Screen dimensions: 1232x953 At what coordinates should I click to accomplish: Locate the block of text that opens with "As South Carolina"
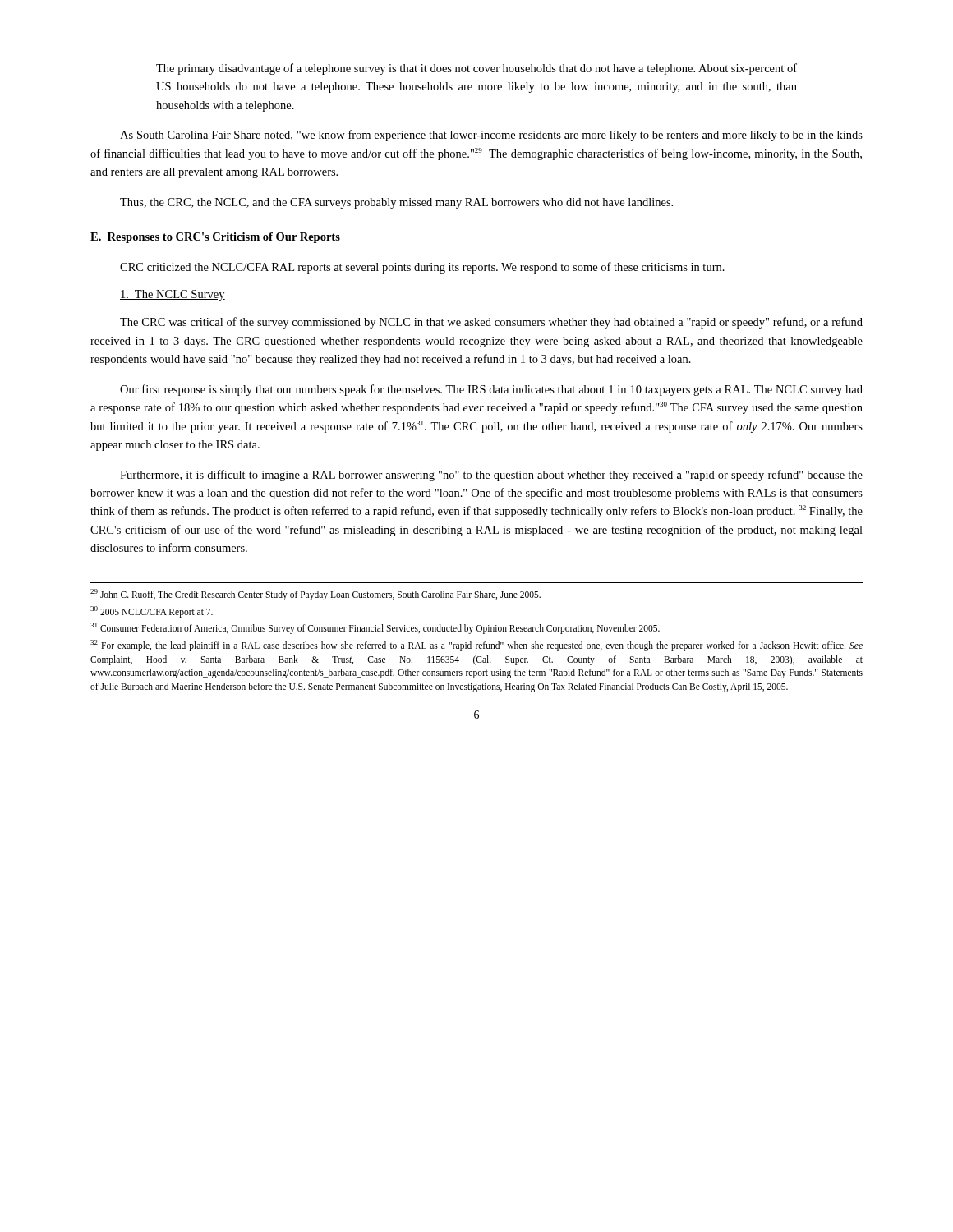(476, 154)
